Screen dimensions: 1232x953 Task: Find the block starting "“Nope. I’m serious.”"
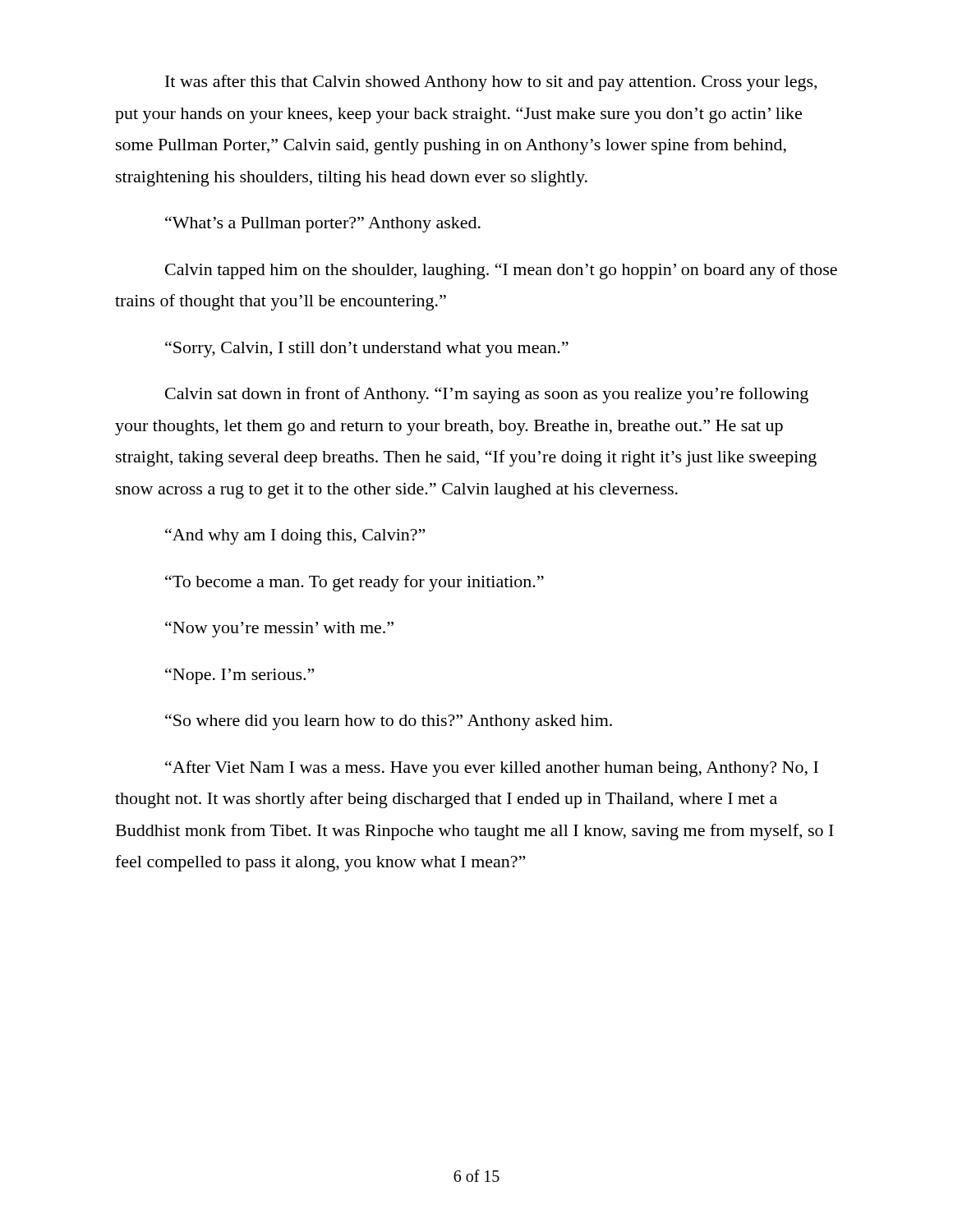239,676
